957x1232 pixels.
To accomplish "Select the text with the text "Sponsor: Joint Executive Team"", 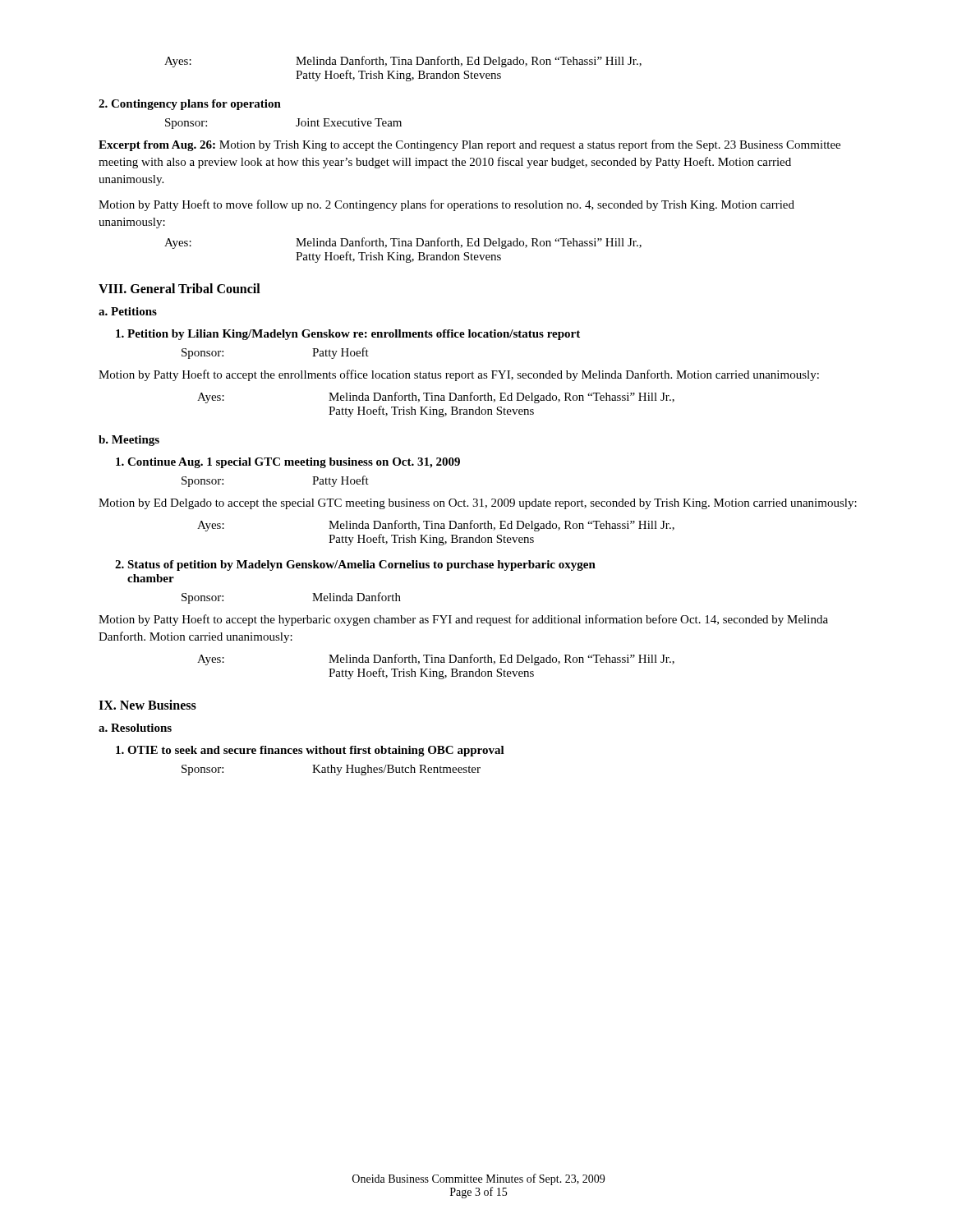I will click(x=183, y=124).
